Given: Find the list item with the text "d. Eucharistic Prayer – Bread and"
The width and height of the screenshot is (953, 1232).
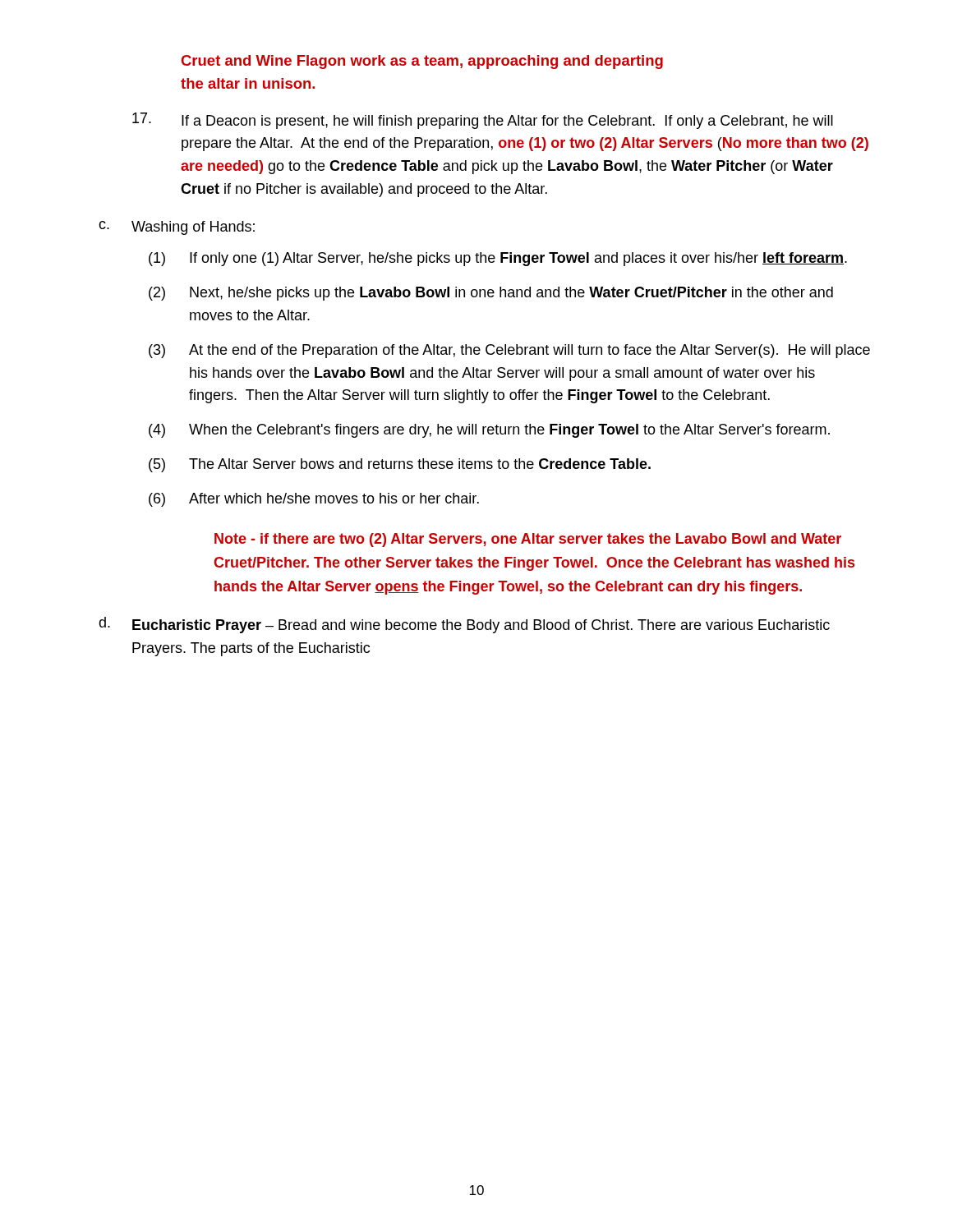Looking at the screenshot, I should coord(485,638).
